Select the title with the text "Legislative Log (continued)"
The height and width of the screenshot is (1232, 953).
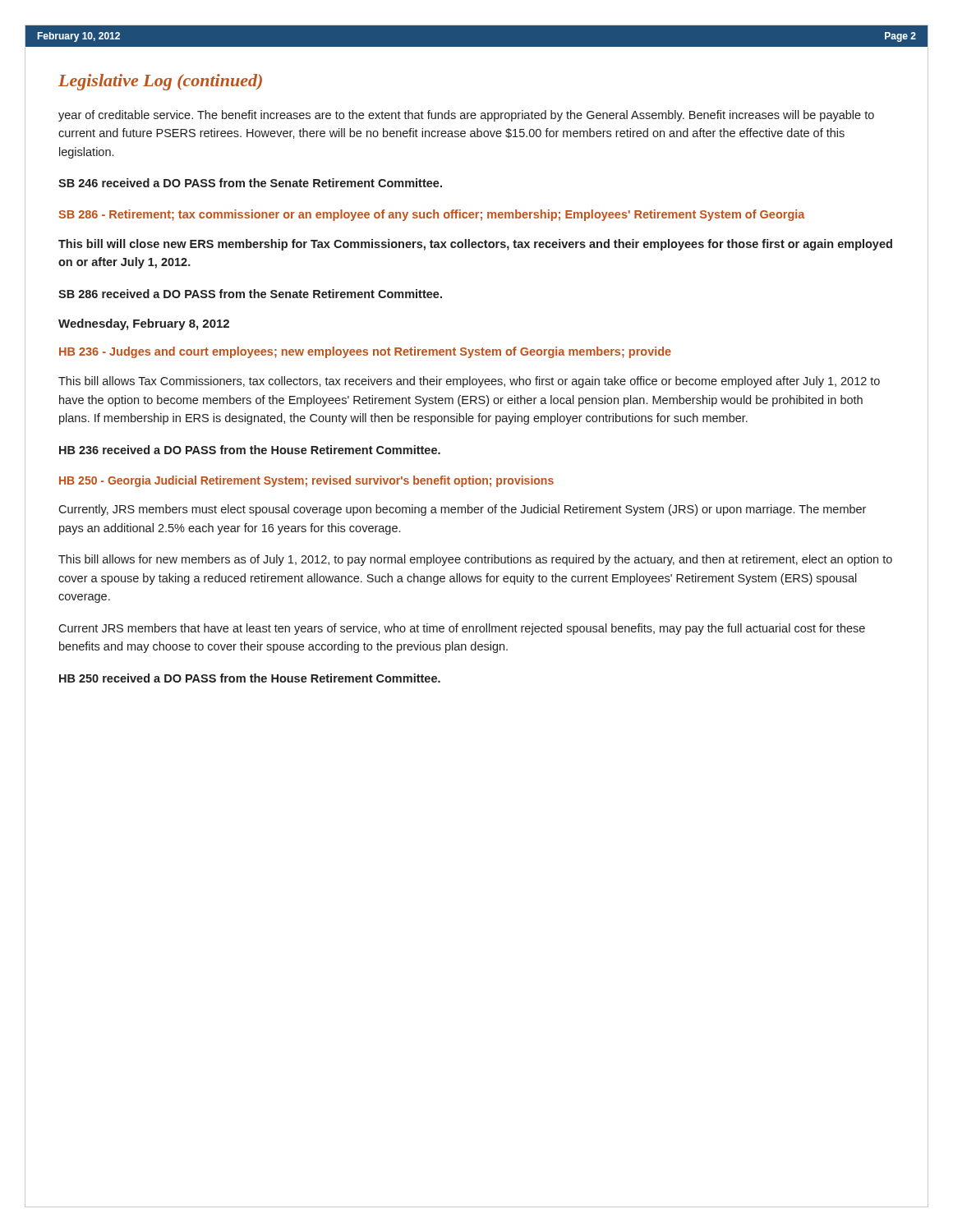pos(160,82)
